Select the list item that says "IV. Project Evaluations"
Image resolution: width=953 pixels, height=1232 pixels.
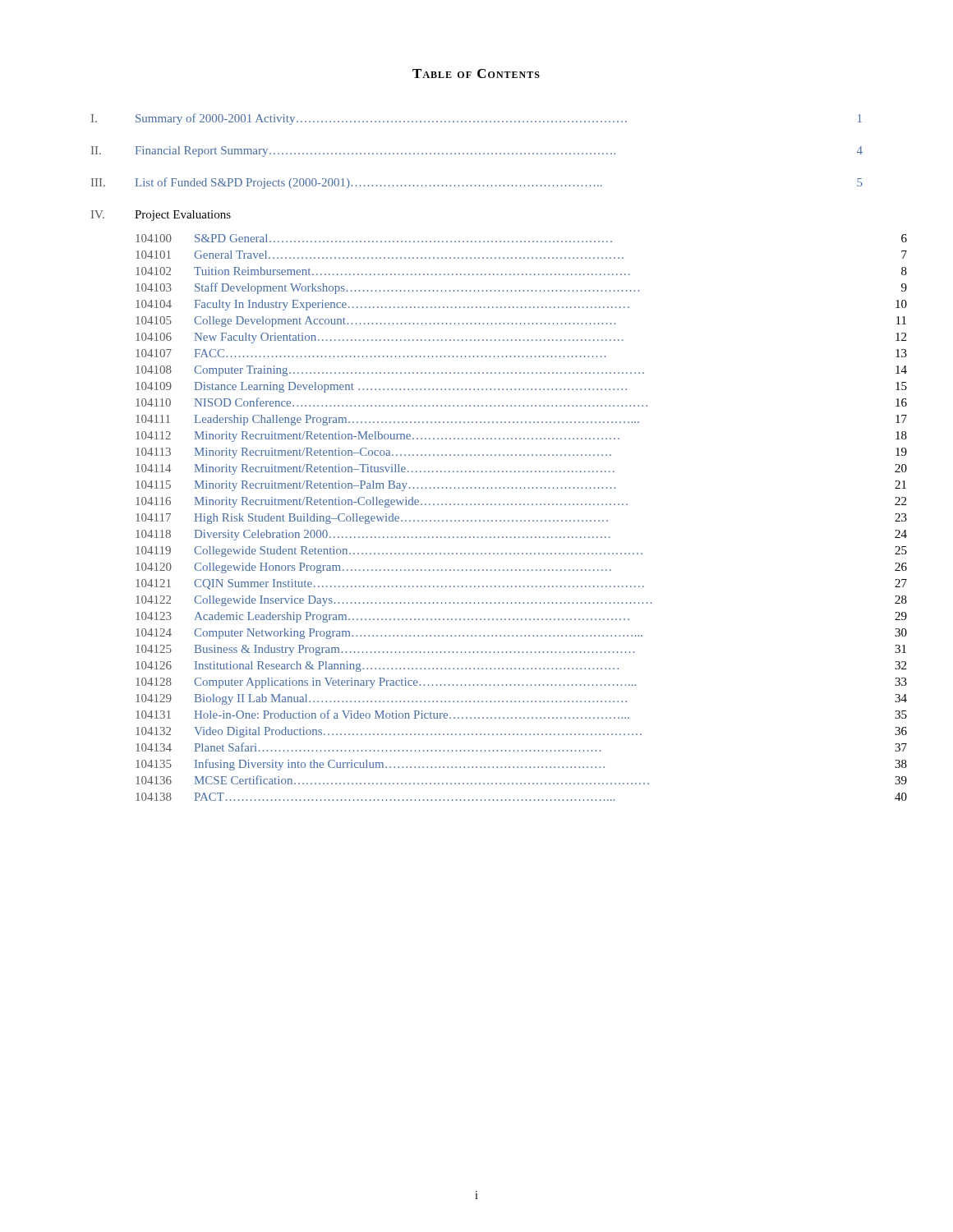161,215
